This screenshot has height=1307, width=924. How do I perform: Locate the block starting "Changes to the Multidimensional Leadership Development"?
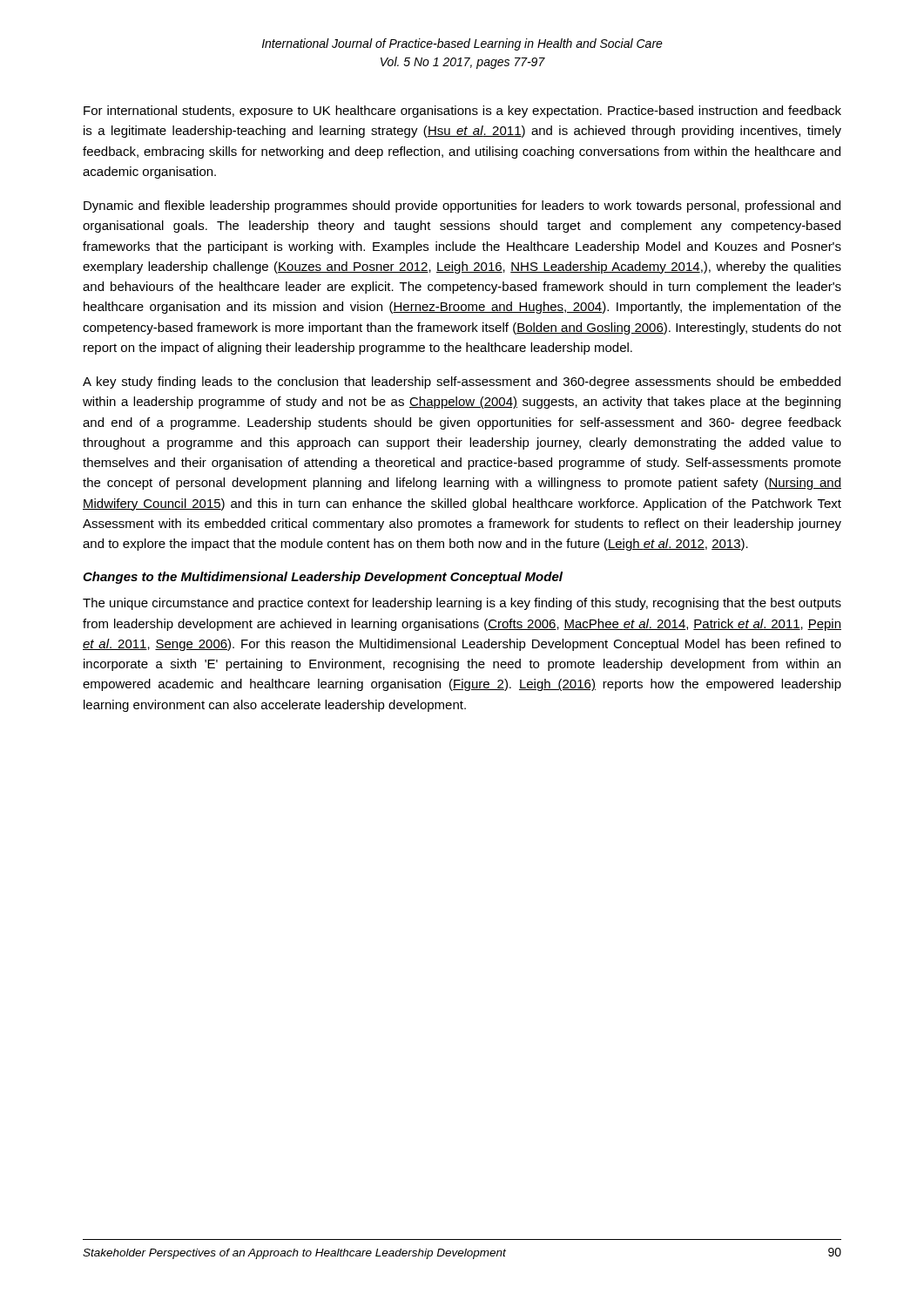coord(323,577)
